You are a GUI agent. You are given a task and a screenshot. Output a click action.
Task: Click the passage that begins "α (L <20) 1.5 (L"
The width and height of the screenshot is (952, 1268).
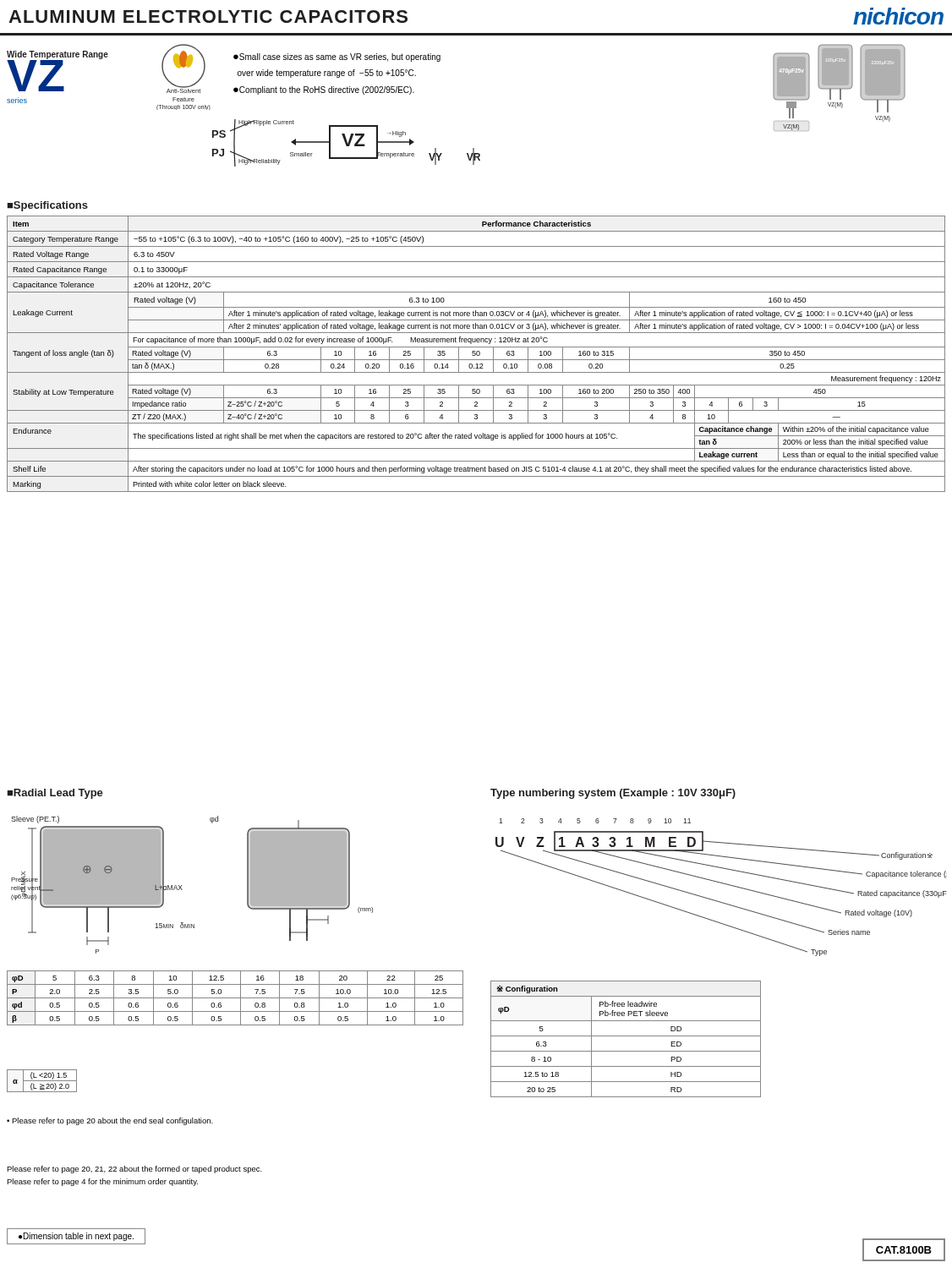click(42, 1081)
